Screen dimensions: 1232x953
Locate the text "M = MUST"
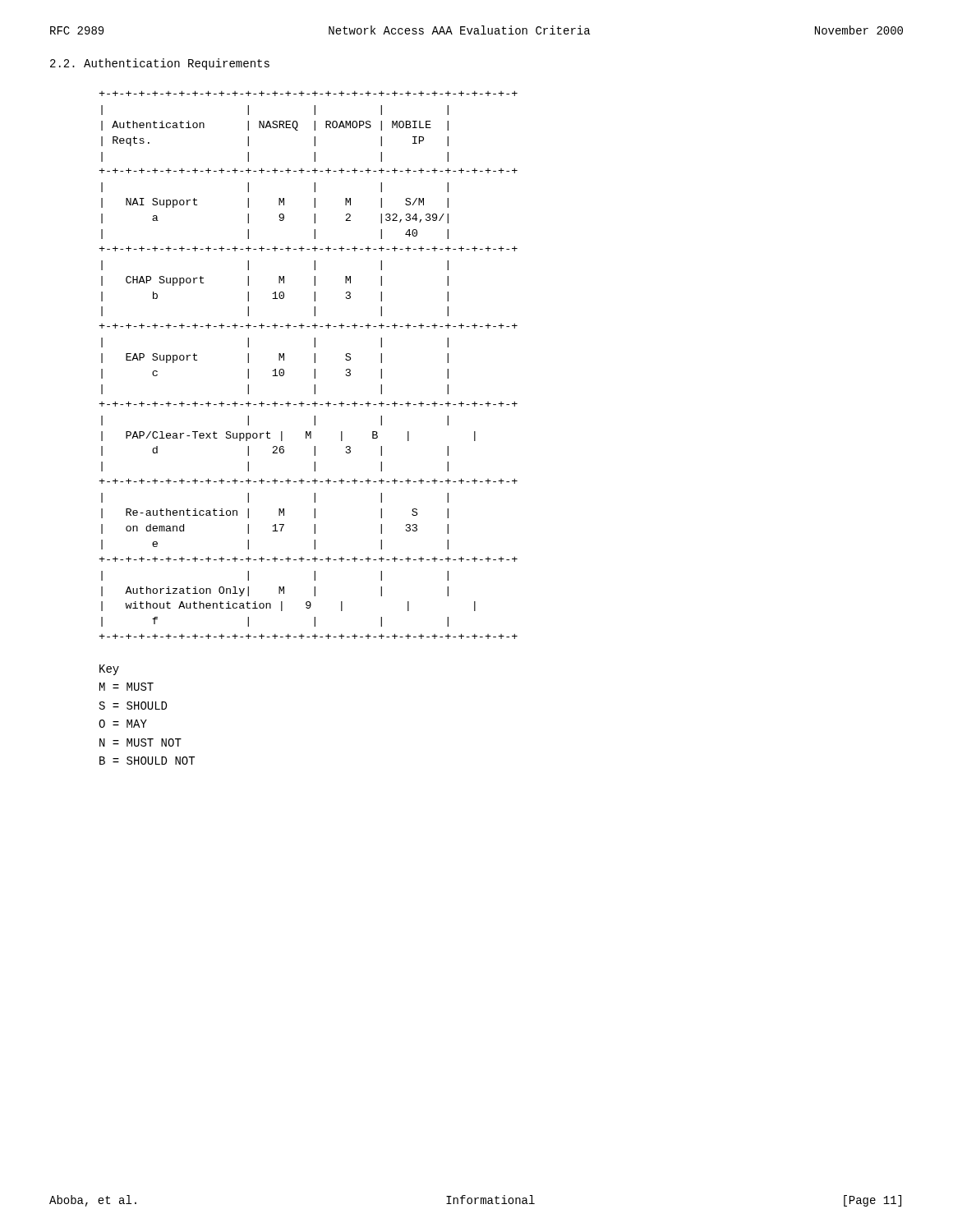126,688
